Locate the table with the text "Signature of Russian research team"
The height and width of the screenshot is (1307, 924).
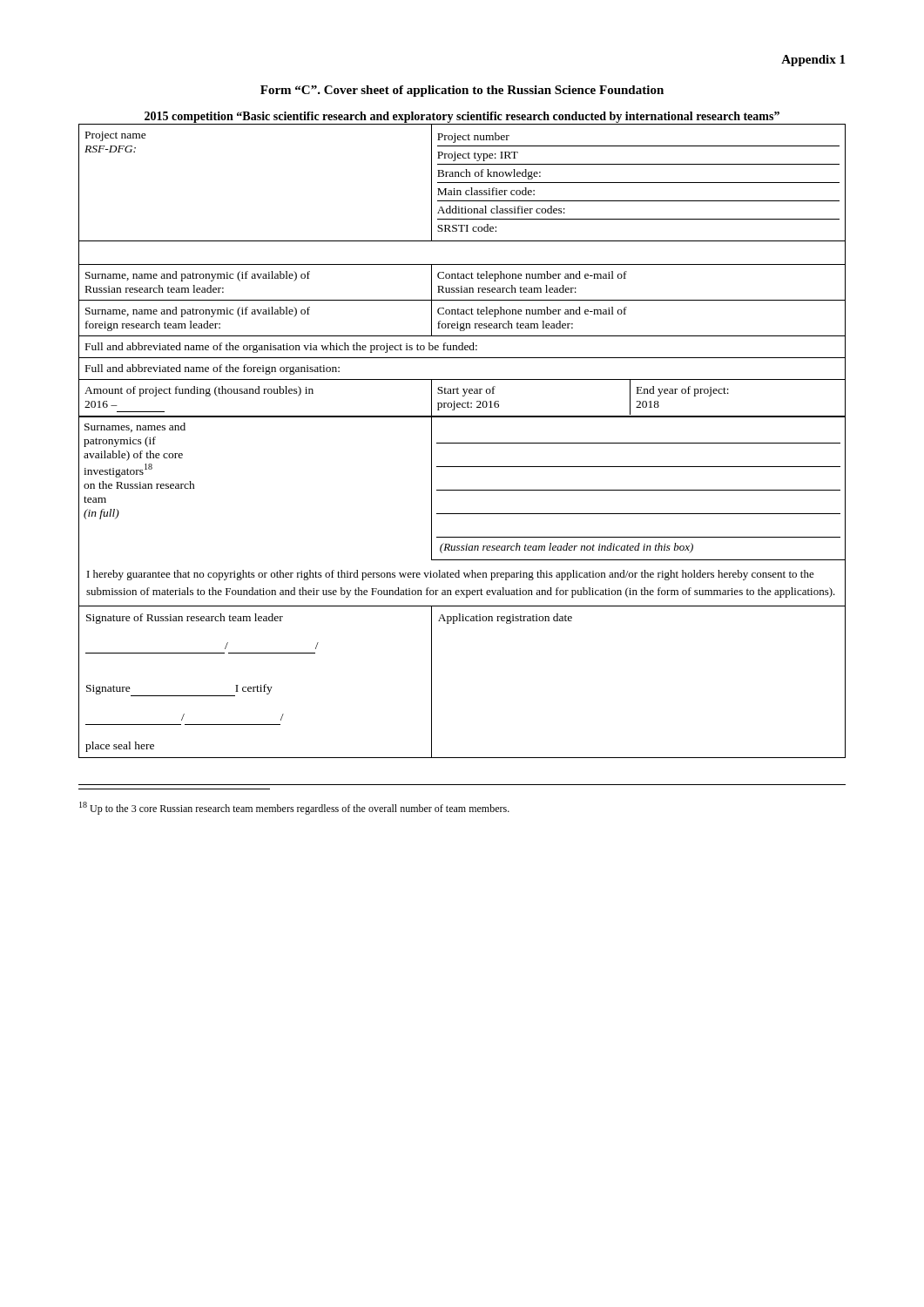click(462, 683)
